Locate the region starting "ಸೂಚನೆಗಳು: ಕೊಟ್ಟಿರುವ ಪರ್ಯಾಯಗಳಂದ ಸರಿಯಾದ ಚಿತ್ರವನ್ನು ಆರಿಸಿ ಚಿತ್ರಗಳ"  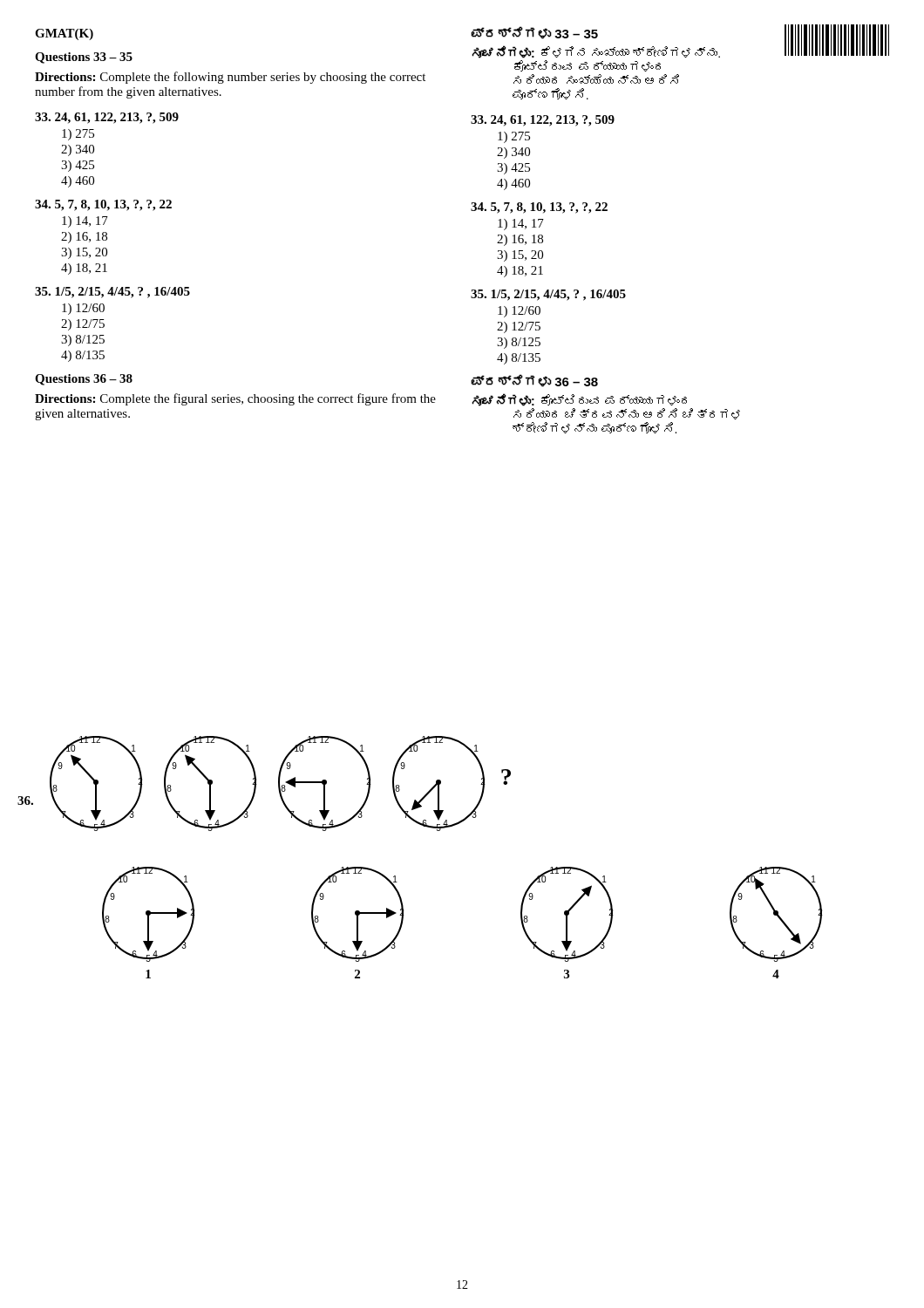(607, 415)
